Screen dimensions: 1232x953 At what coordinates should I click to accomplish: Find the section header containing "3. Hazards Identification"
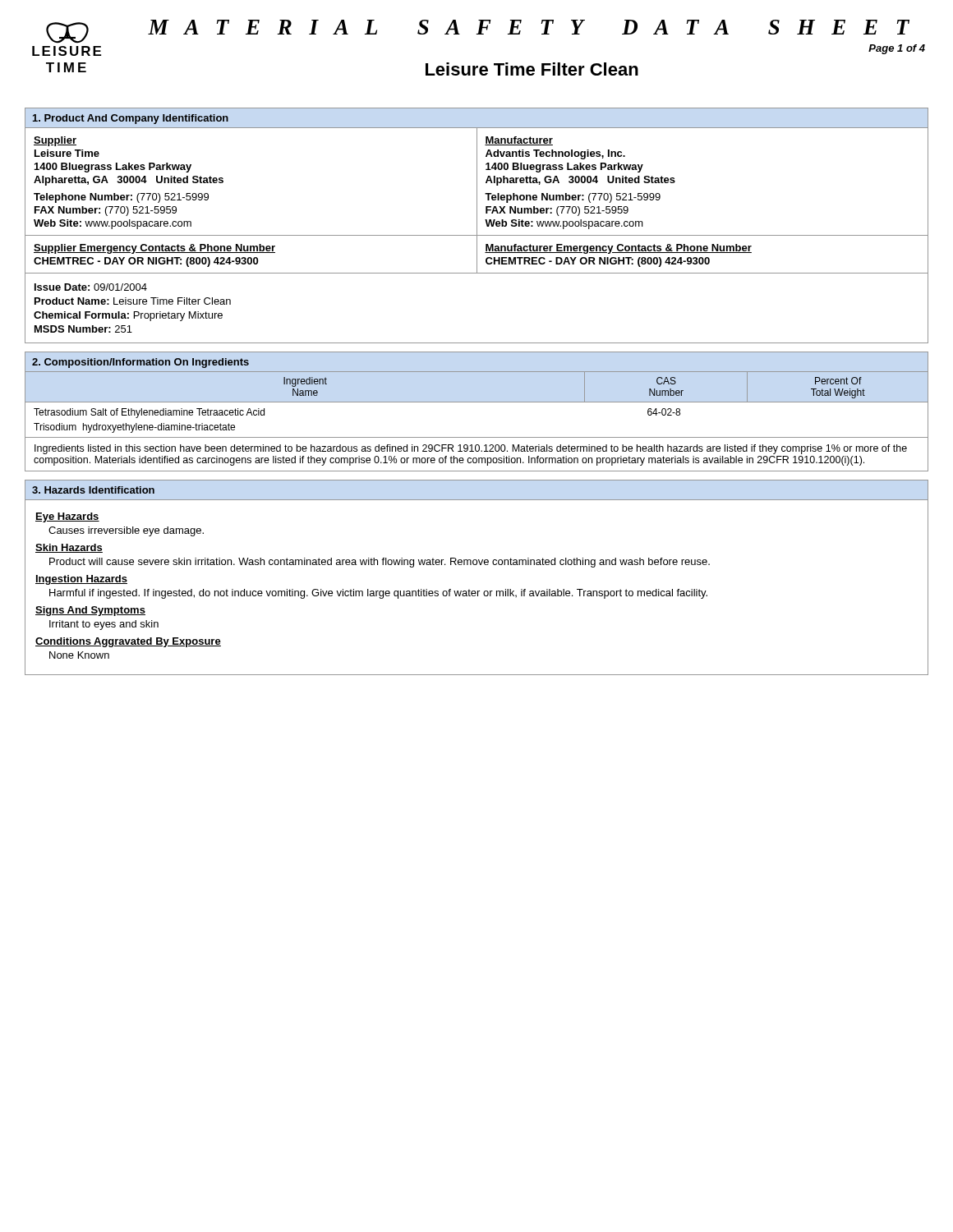[93, 490]
